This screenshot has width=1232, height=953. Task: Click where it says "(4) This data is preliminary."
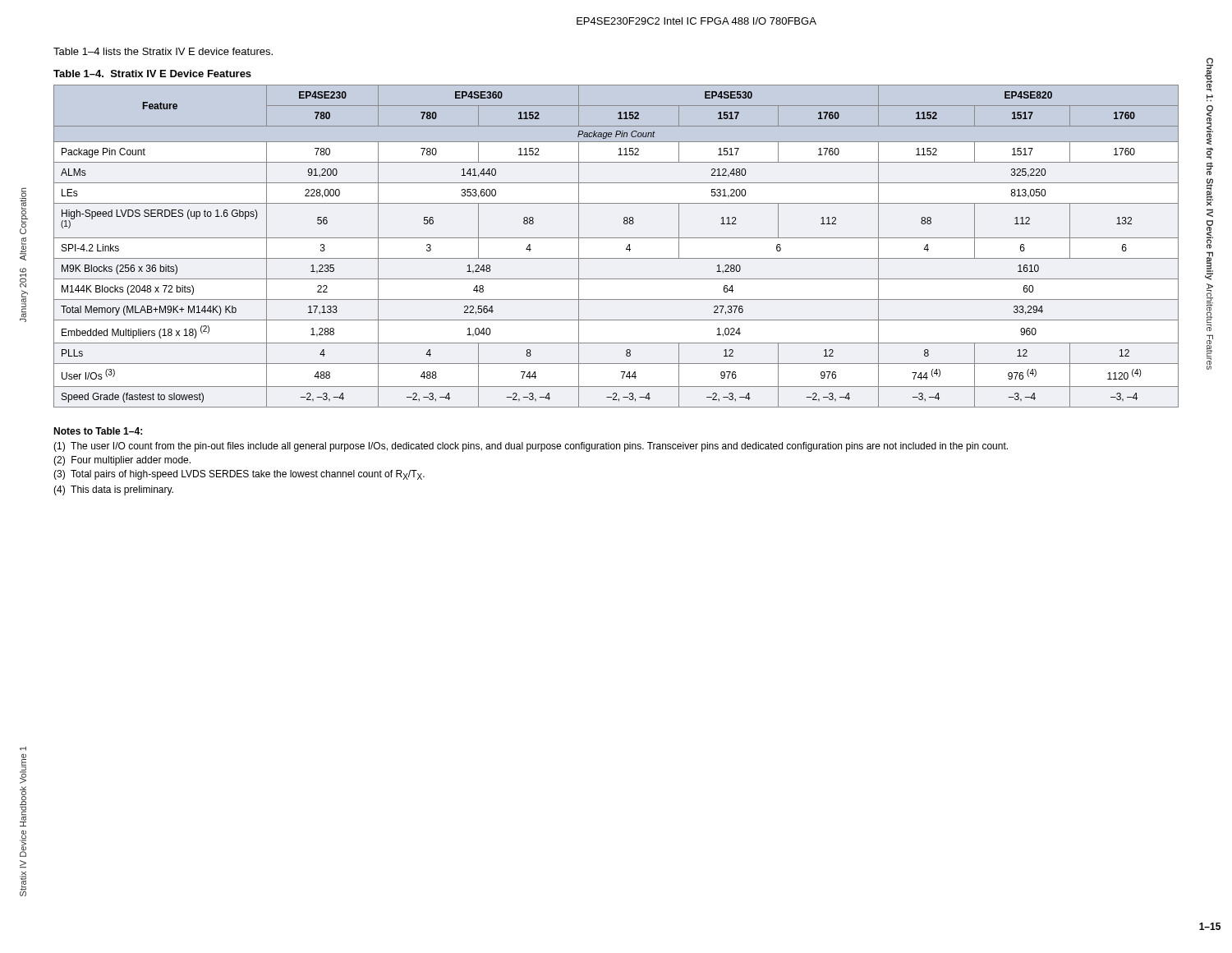[114, 490]
